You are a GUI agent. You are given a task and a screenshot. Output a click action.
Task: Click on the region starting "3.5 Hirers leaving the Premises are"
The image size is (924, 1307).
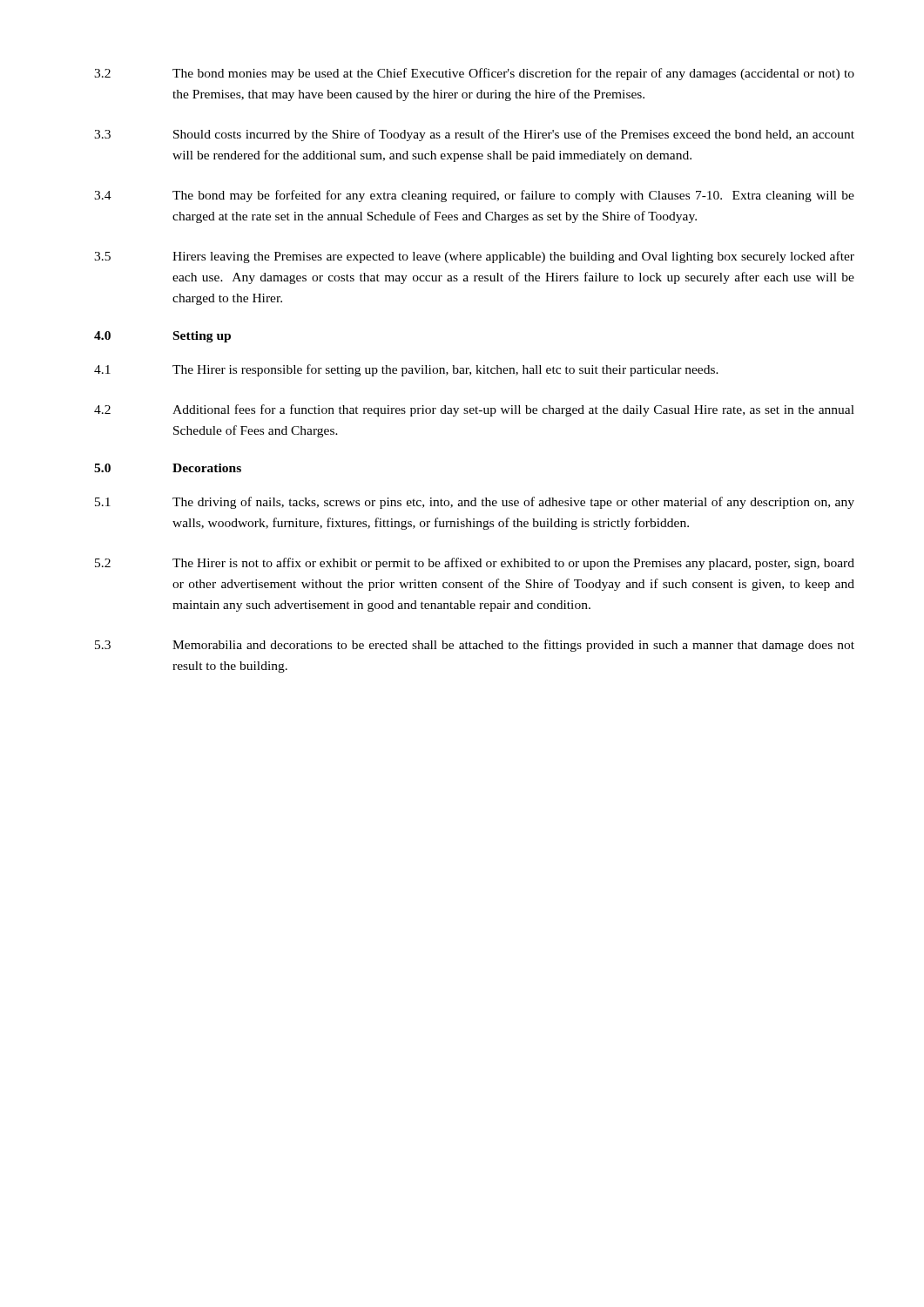(x=474, y=277)
